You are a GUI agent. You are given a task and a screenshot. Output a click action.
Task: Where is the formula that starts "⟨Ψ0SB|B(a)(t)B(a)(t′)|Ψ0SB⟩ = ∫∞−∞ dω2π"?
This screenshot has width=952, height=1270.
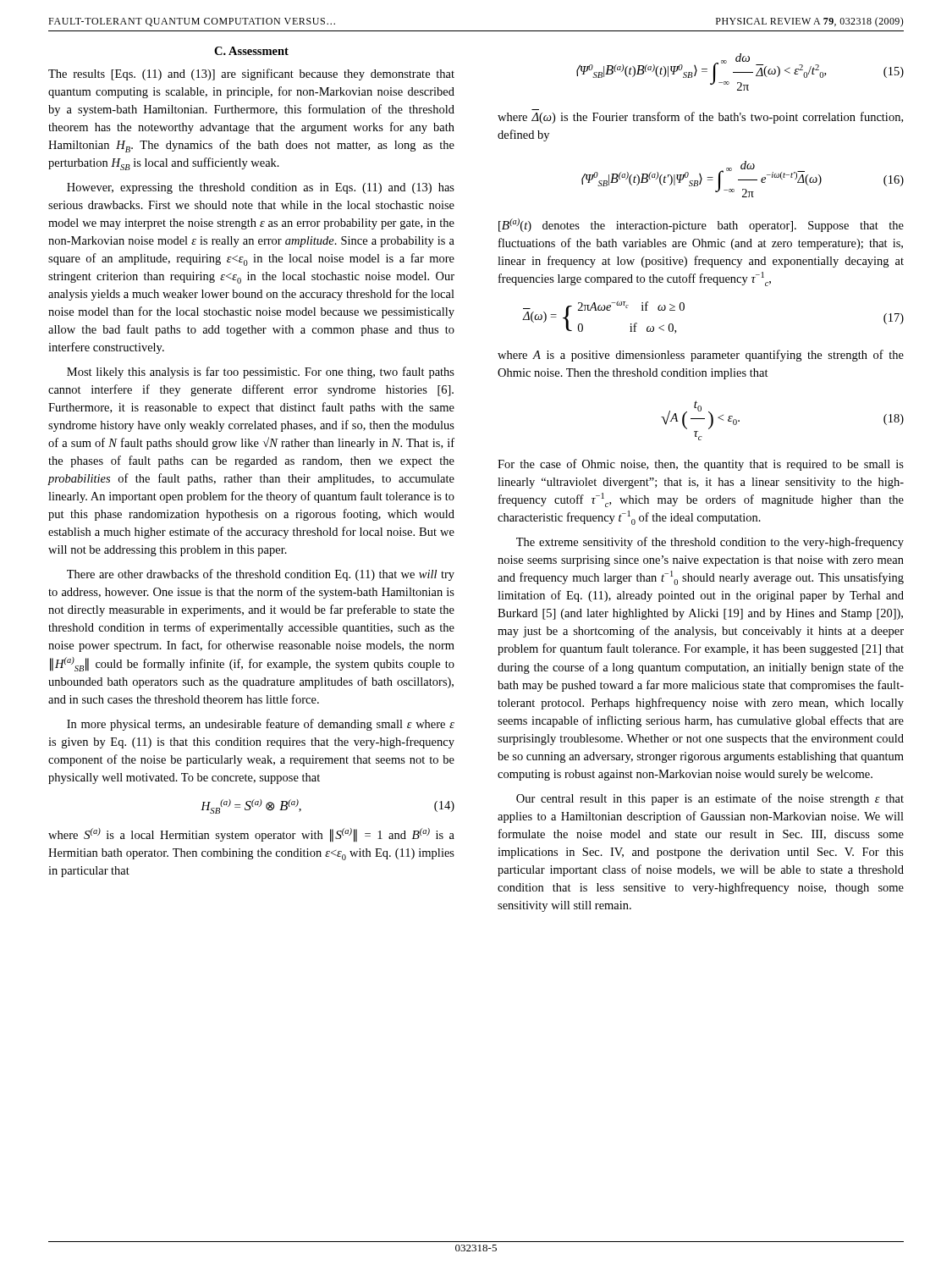tap(742, 180)
